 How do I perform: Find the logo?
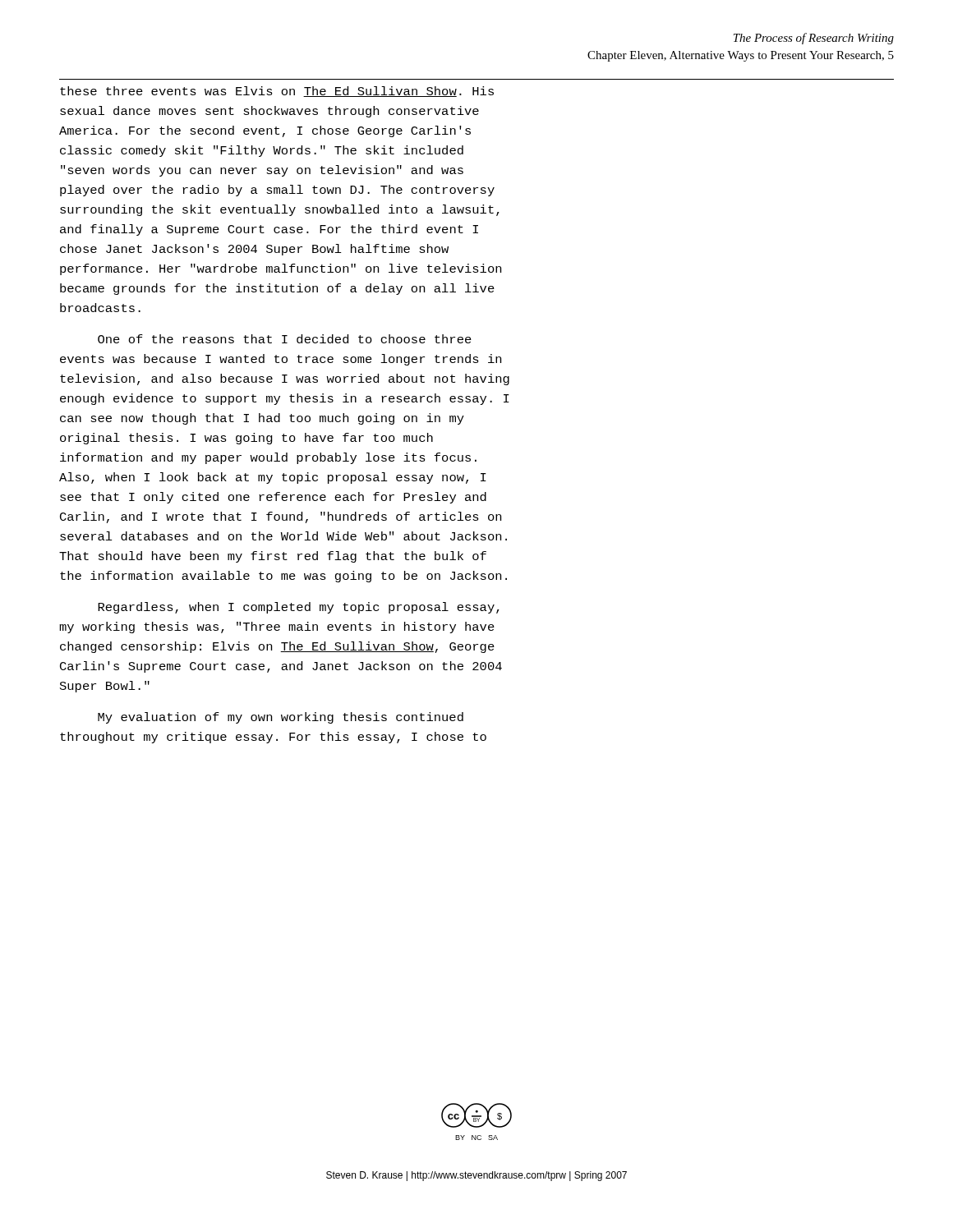pos(476,1122)
